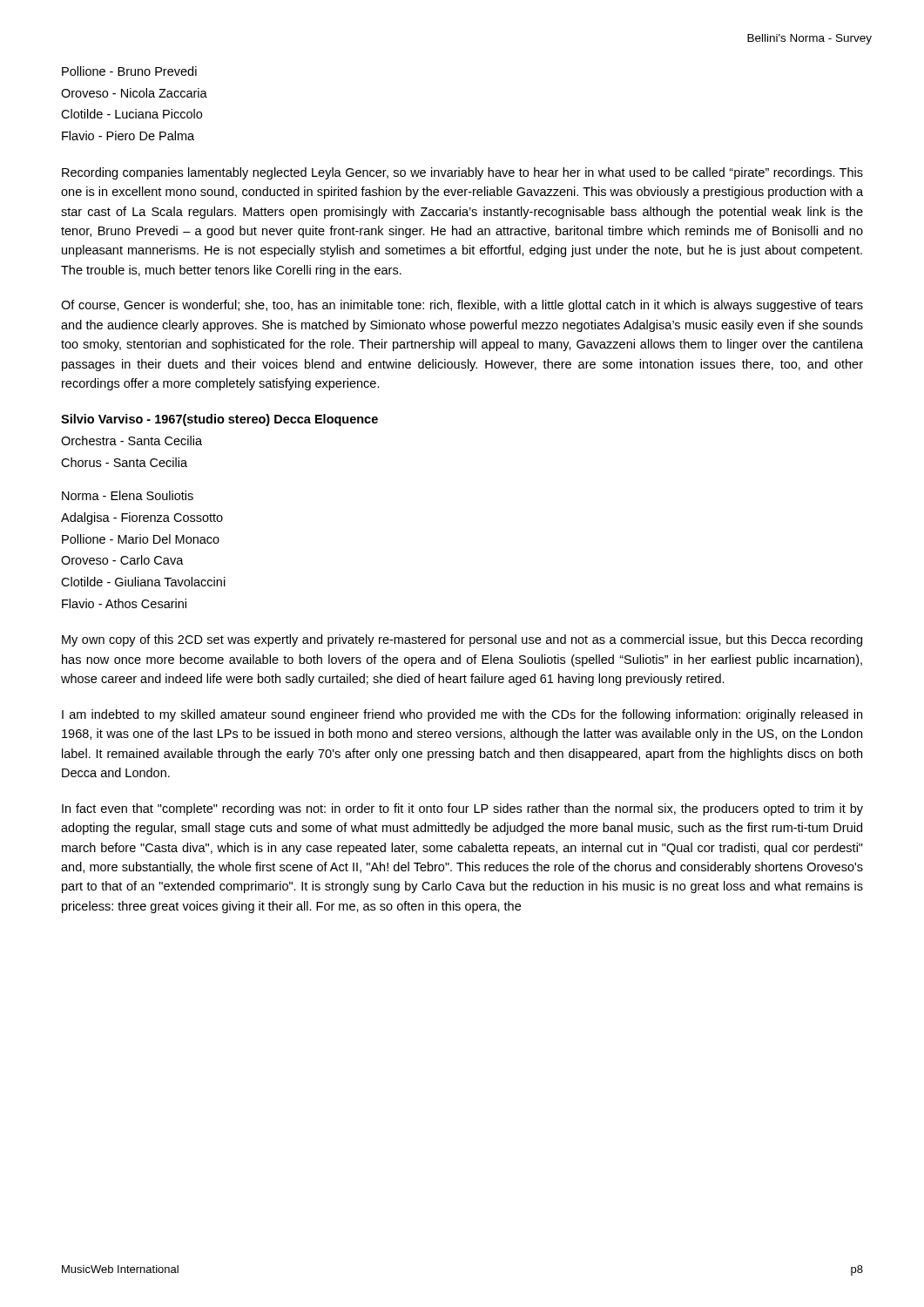Click on the text block starting "Recording companies lamentably neglected Leyla Gencer, so we"
This screenshot has width=924, height=1307.
pos(462,221)
